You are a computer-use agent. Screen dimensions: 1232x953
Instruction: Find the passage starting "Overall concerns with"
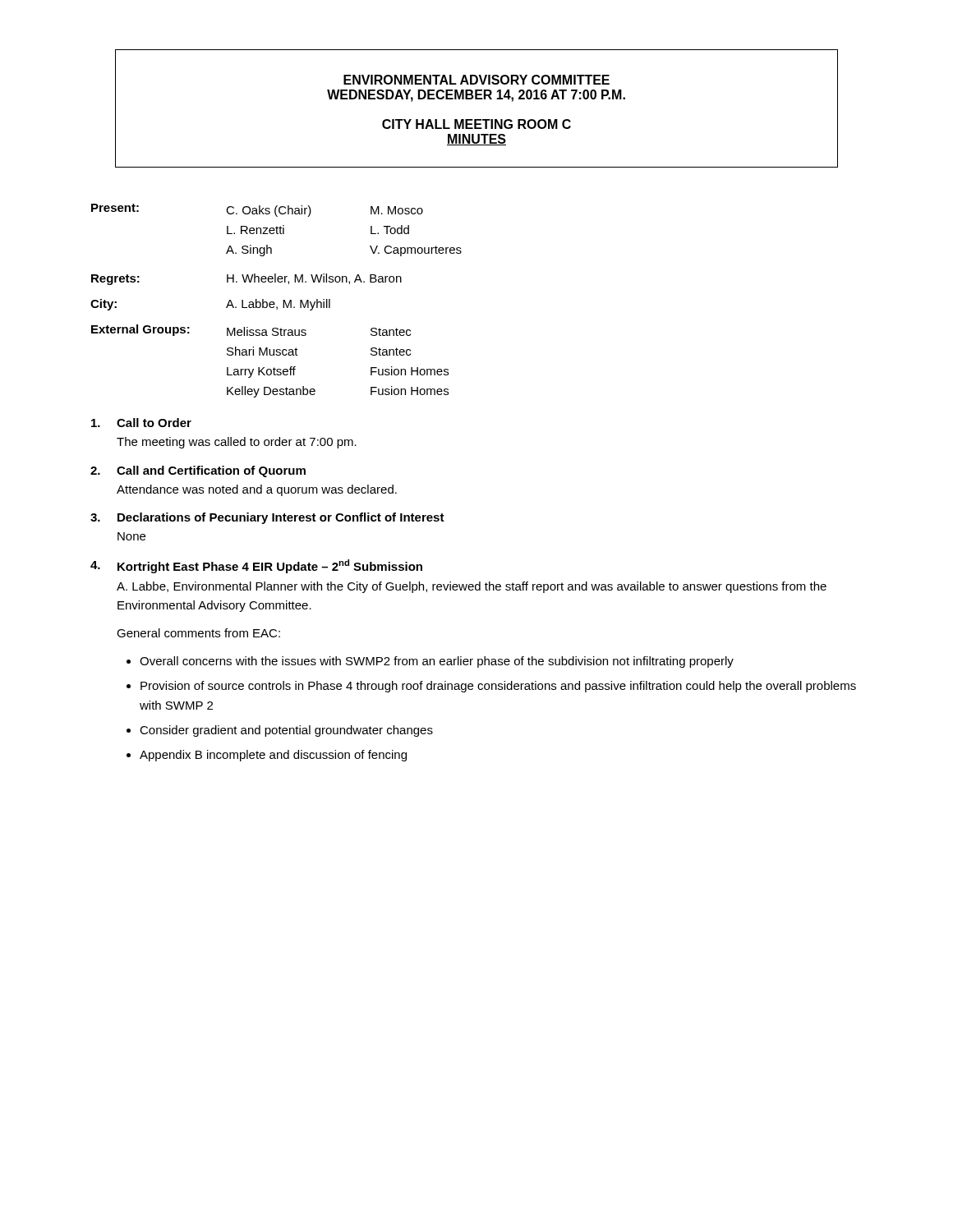437,660
